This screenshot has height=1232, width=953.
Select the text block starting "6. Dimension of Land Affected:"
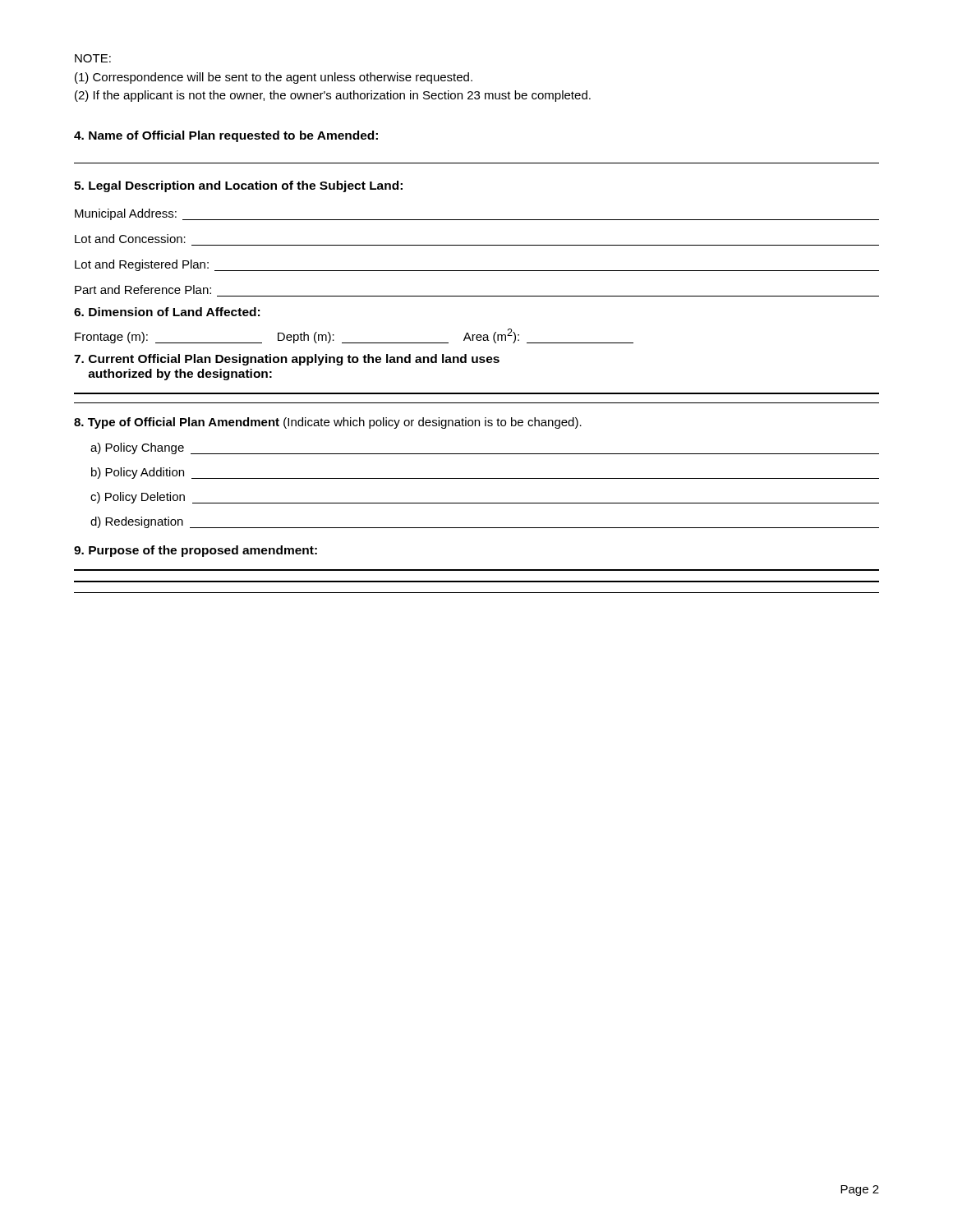pyautogui.click(x=167, y=311)
